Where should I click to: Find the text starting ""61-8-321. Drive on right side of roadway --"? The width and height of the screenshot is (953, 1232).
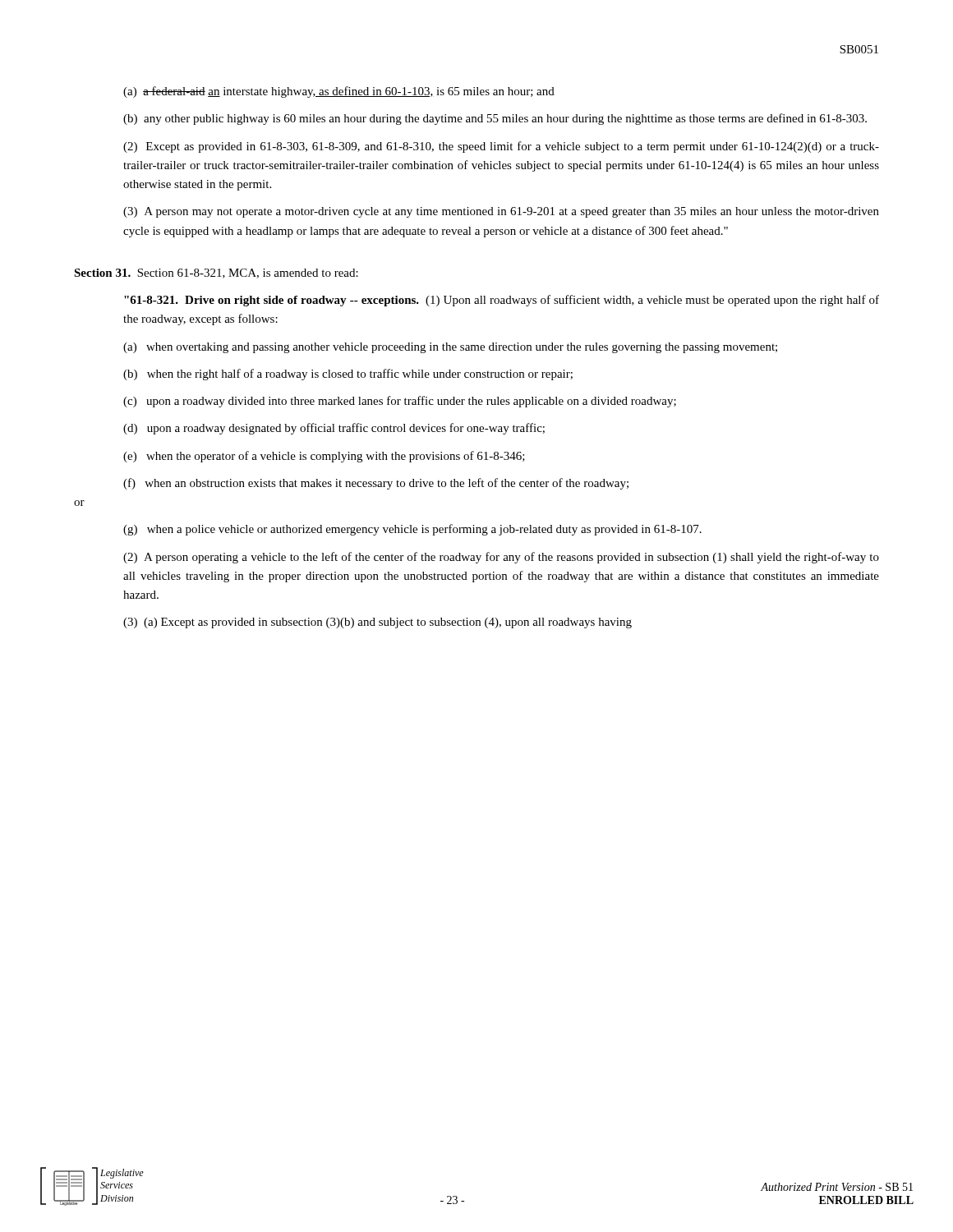click(x=501, y=310)
